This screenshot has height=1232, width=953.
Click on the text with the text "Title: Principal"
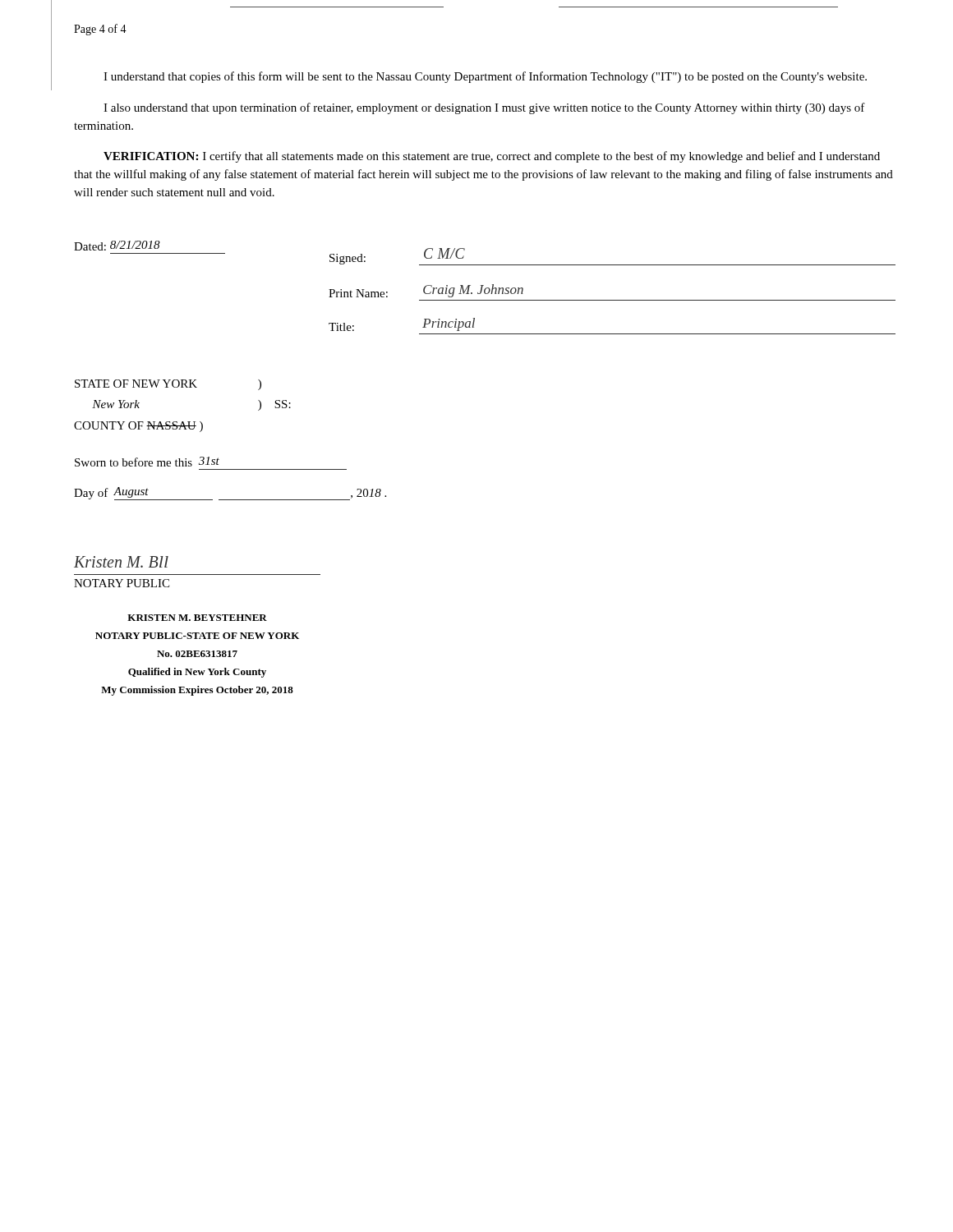coord(337,324)
